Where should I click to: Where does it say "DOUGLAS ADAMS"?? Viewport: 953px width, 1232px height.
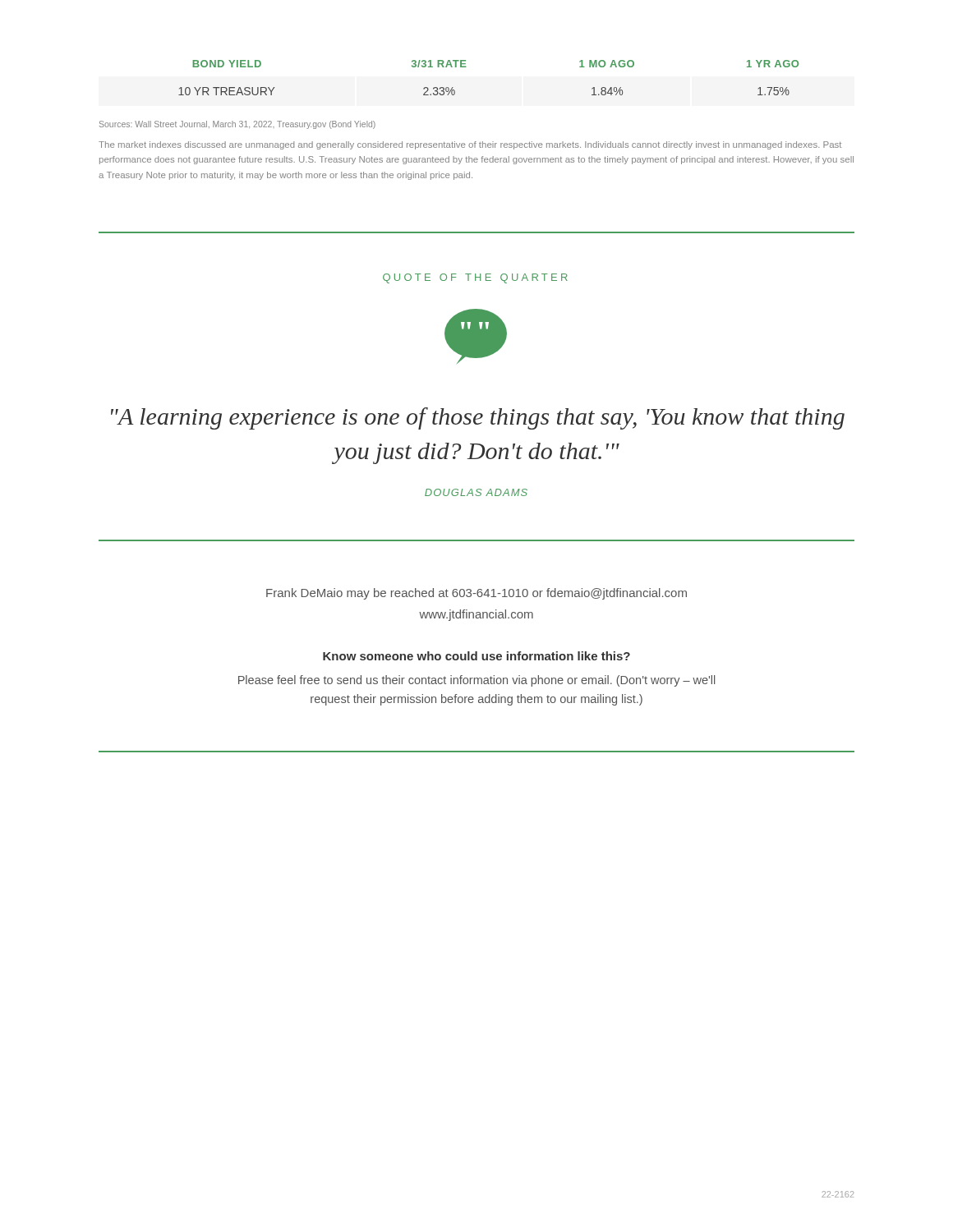pyautogui.click(x=476, y=493)
